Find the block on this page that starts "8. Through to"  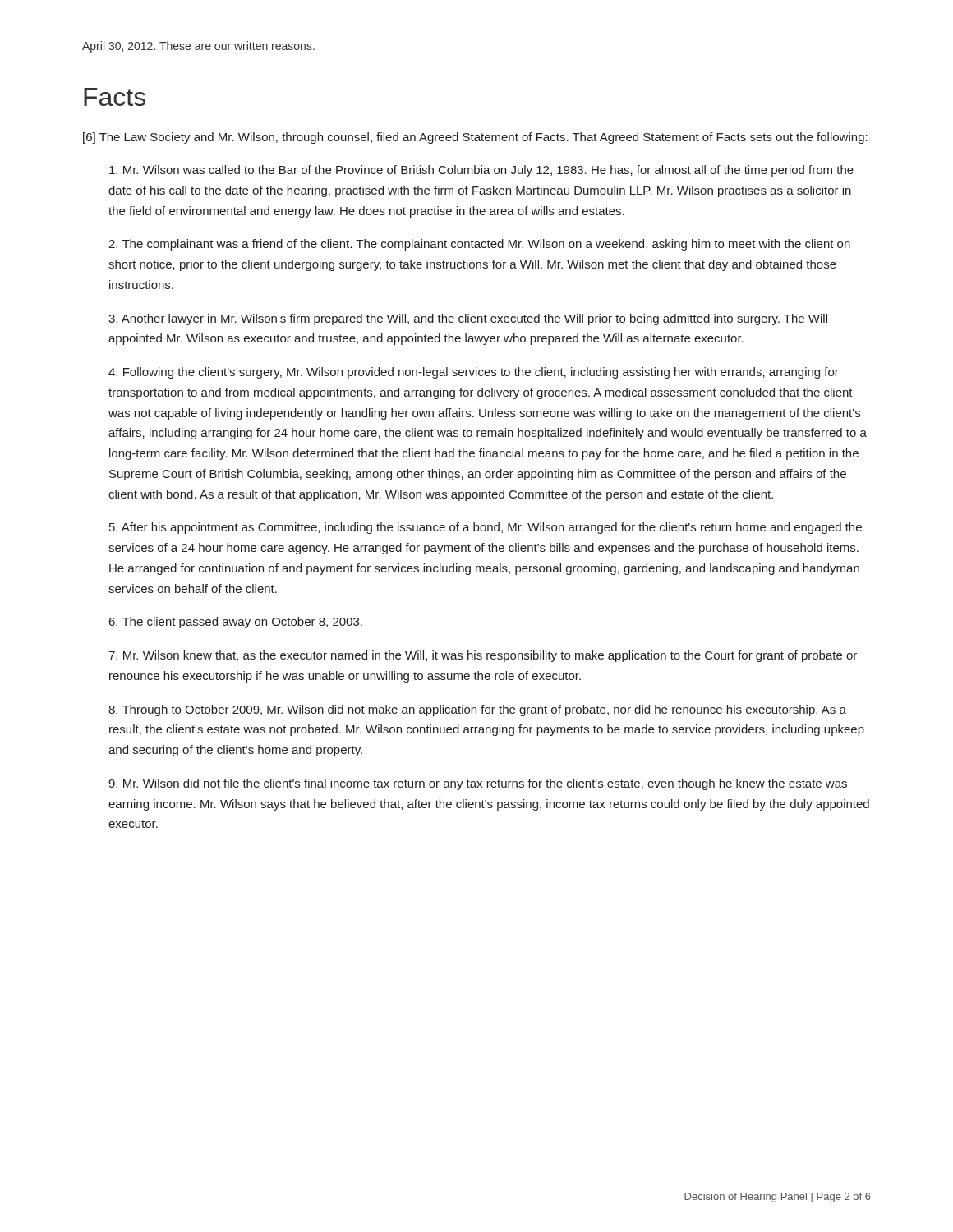(486, 729)
